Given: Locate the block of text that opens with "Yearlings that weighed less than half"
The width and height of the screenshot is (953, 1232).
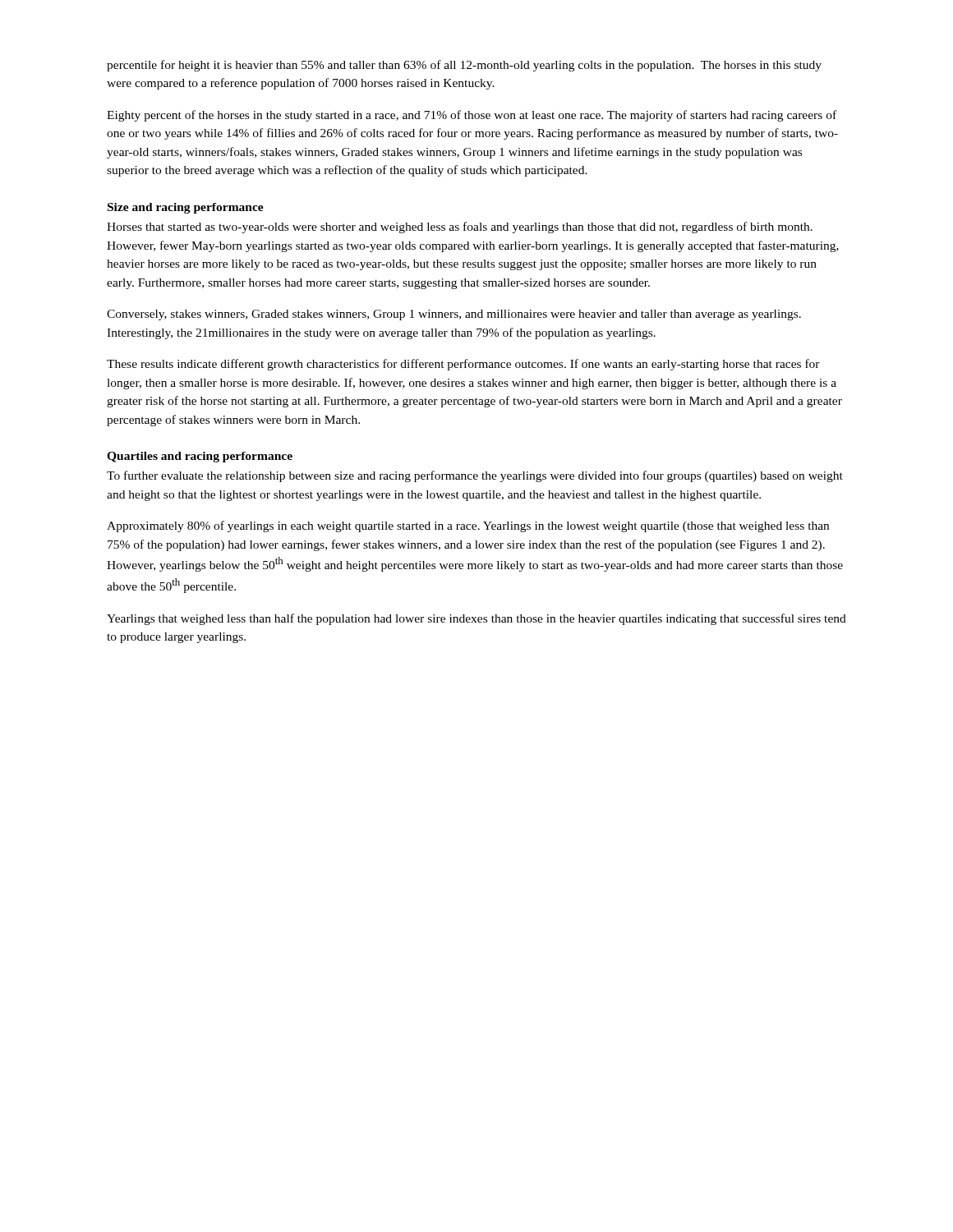Looking at the screenshot, I should 476,627.
